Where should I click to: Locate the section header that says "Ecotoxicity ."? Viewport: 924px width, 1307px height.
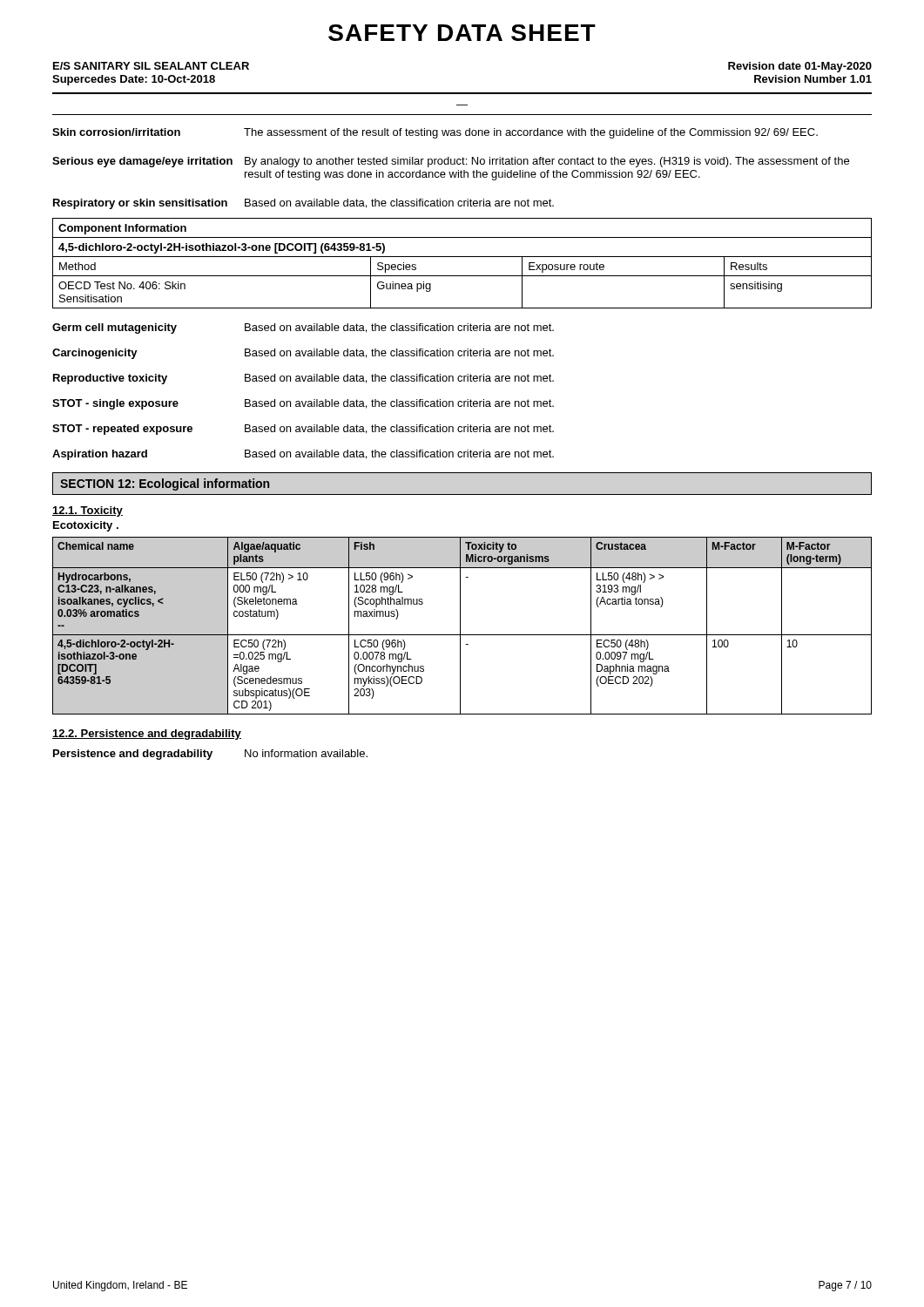tap(86, 525)
